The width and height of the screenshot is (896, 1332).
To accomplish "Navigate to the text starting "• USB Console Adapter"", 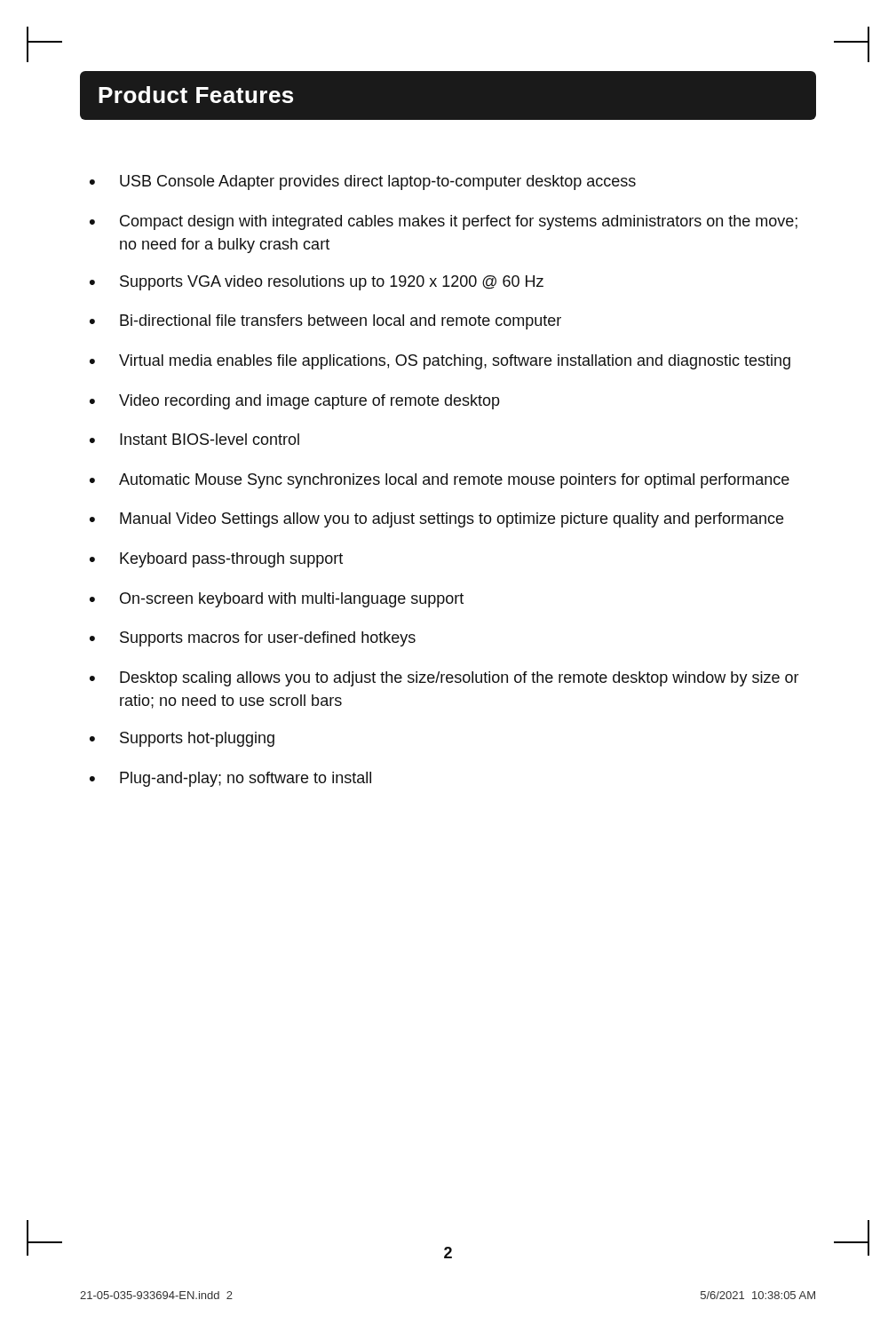I will point(452,182).
